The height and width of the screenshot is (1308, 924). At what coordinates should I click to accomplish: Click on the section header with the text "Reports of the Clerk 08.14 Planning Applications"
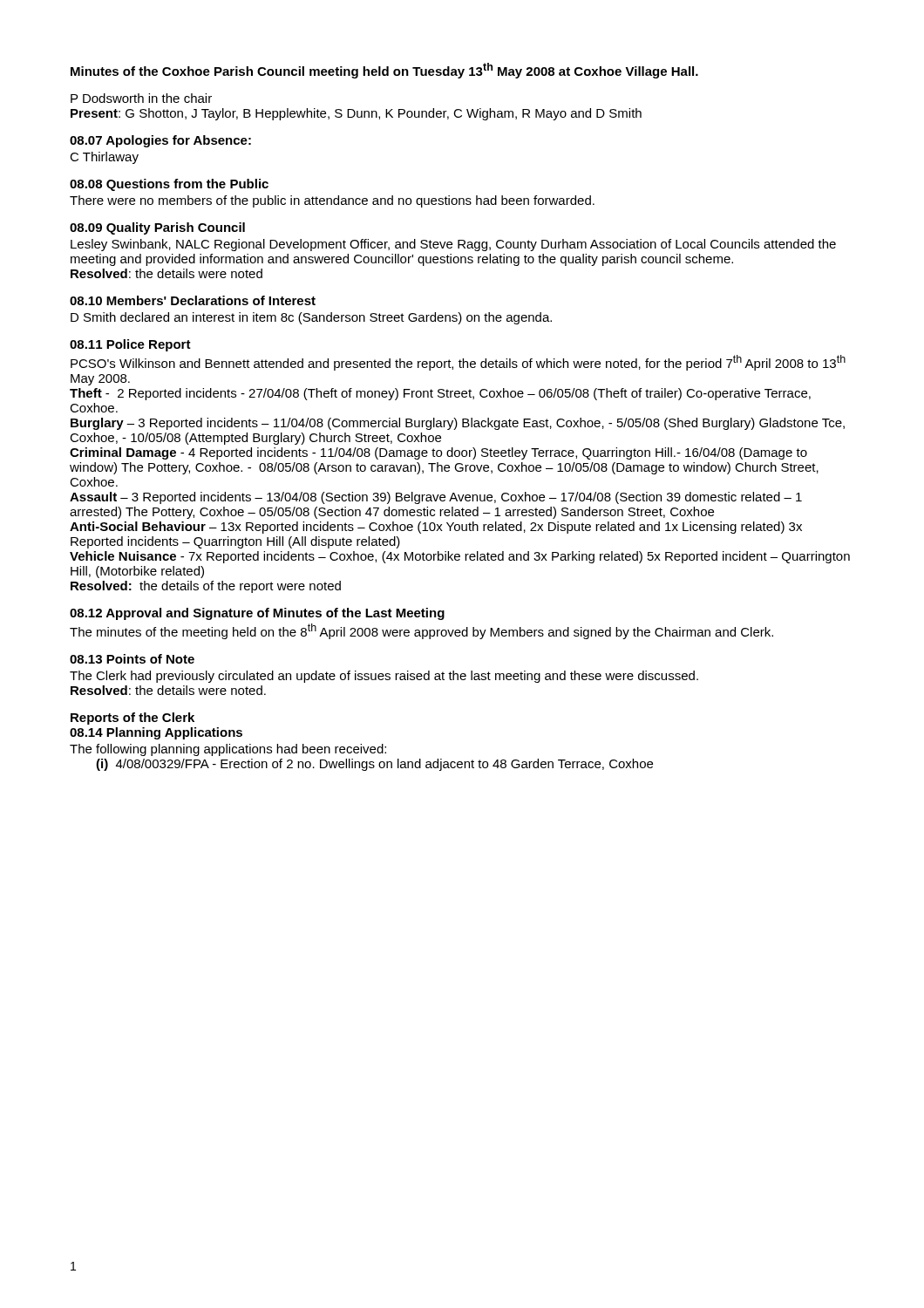pyautogui.click(x=156, y=725)
